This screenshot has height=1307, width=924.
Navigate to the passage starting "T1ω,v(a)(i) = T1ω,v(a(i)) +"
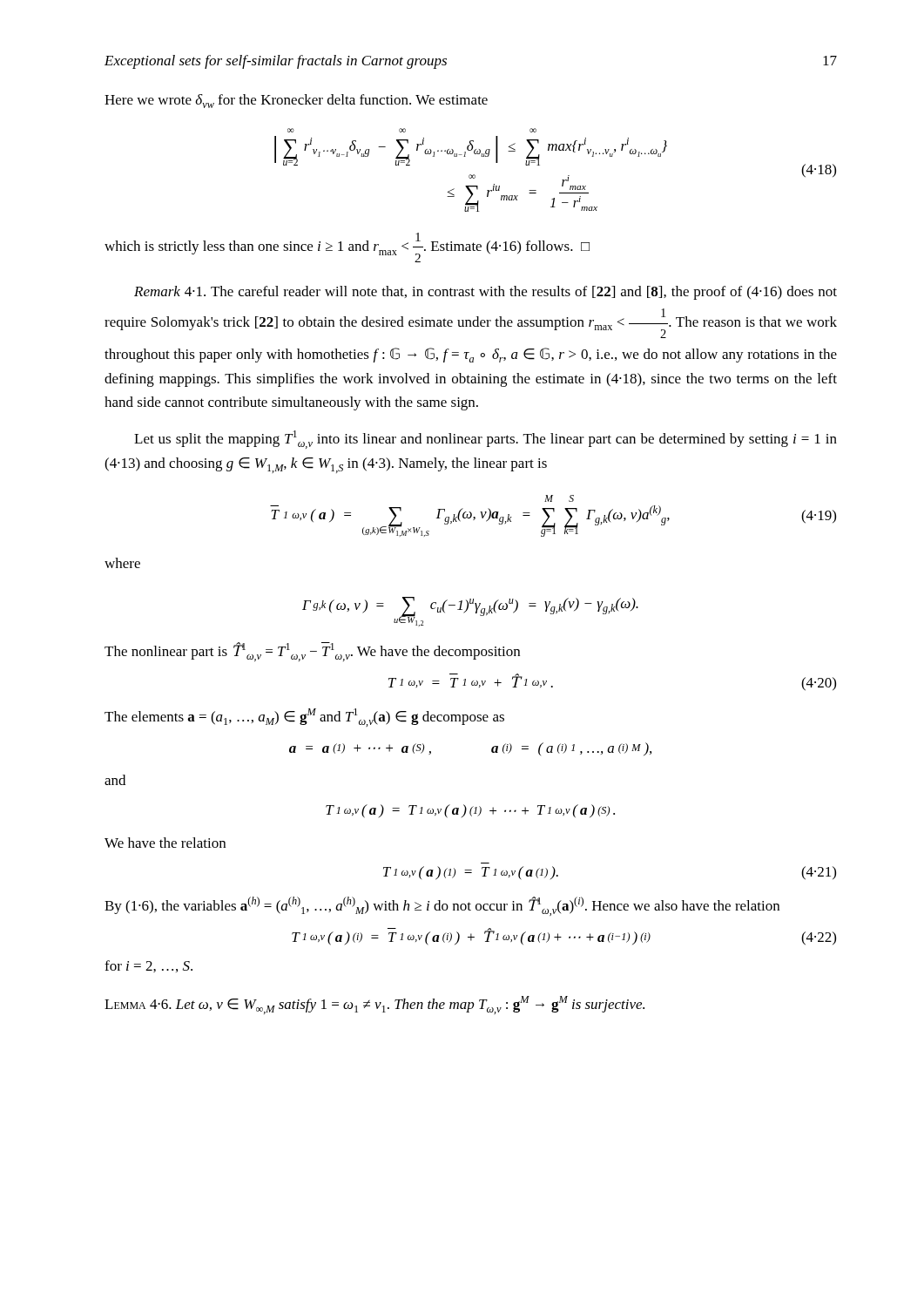(x=564, y=937)
